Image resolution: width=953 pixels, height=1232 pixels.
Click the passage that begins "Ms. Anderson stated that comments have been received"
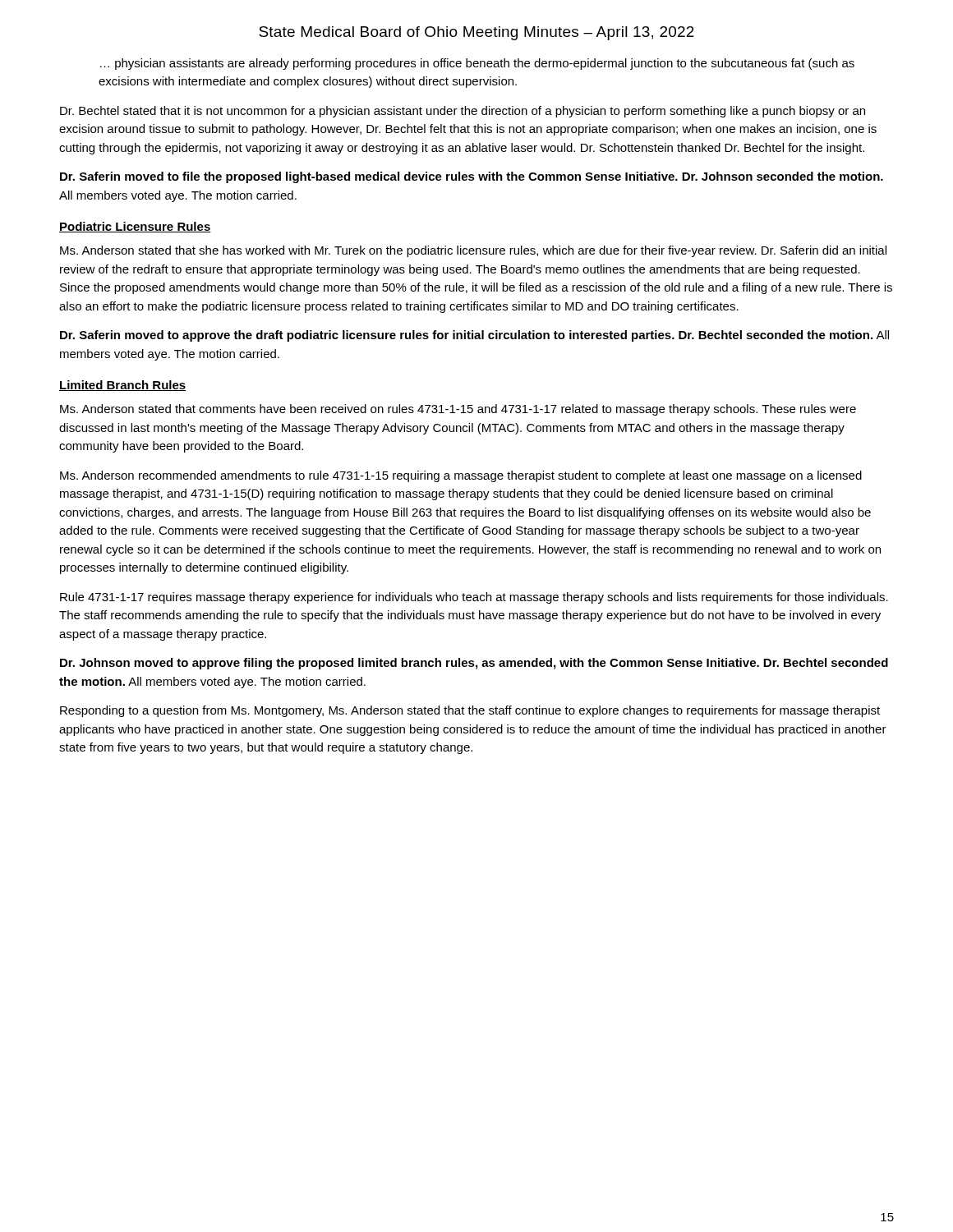pos(458,427)
